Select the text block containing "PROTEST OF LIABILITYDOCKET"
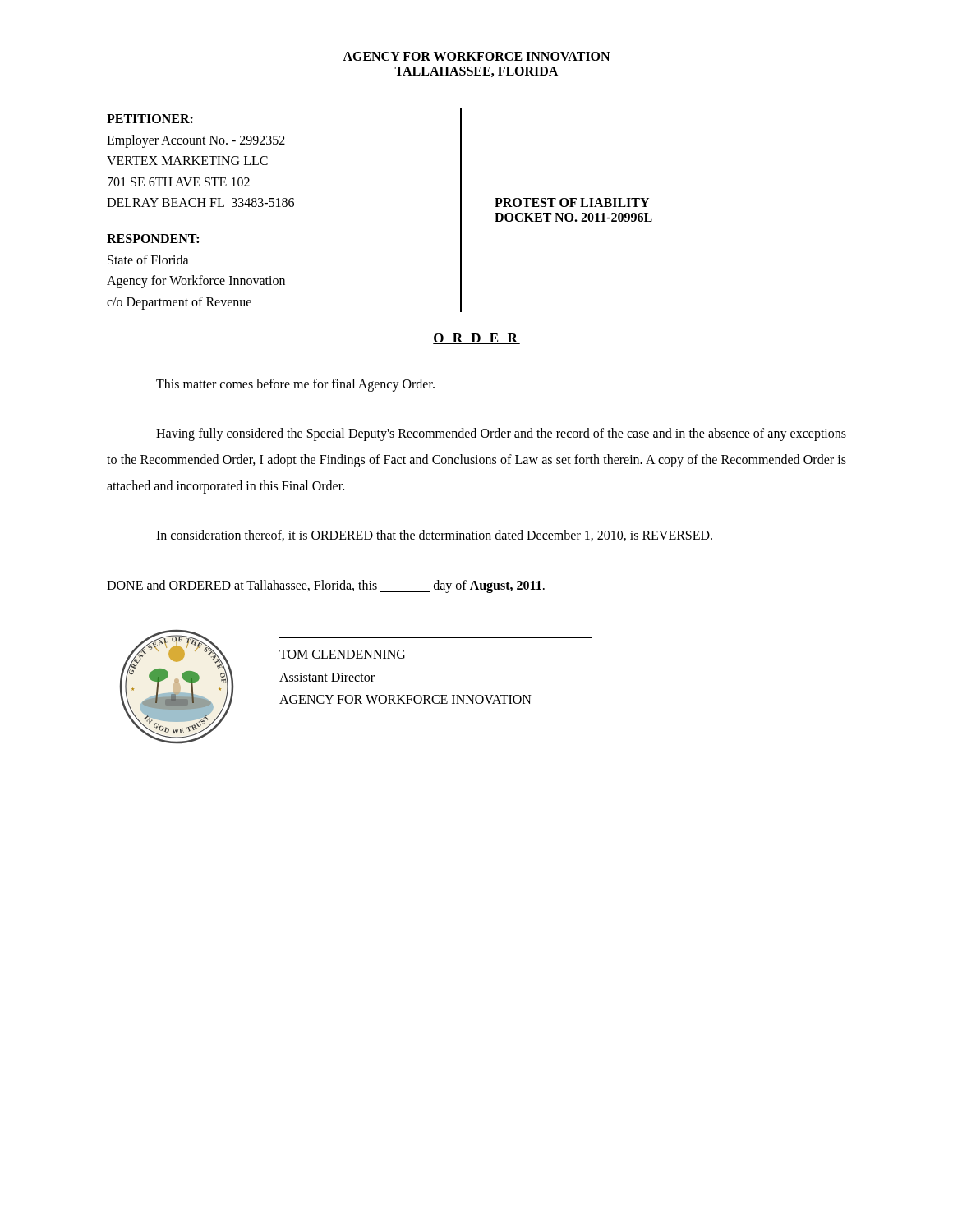This screenshot has height=1232, width=953. coord(574,210)
